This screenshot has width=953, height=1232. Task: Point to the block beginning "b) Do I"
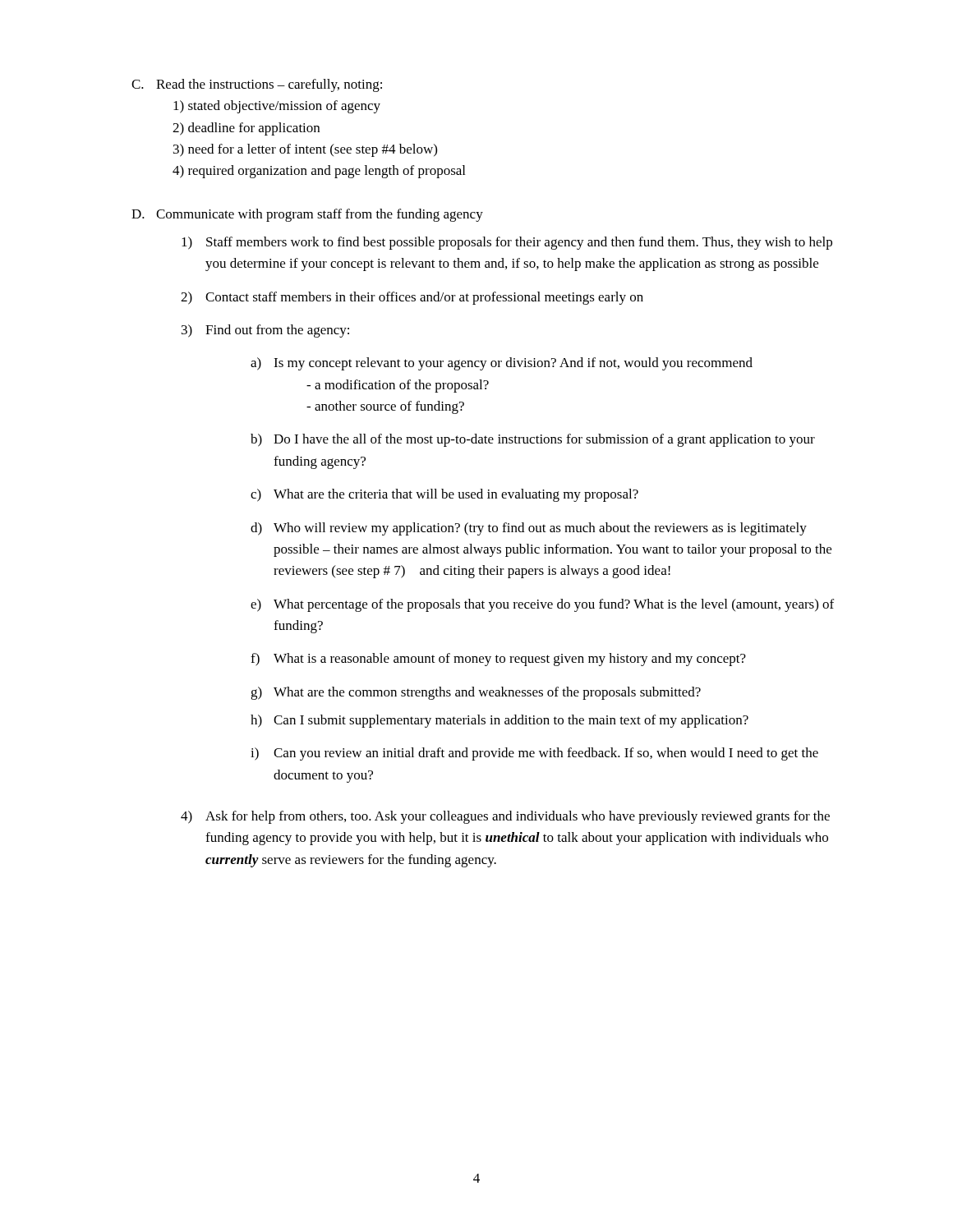548,451
